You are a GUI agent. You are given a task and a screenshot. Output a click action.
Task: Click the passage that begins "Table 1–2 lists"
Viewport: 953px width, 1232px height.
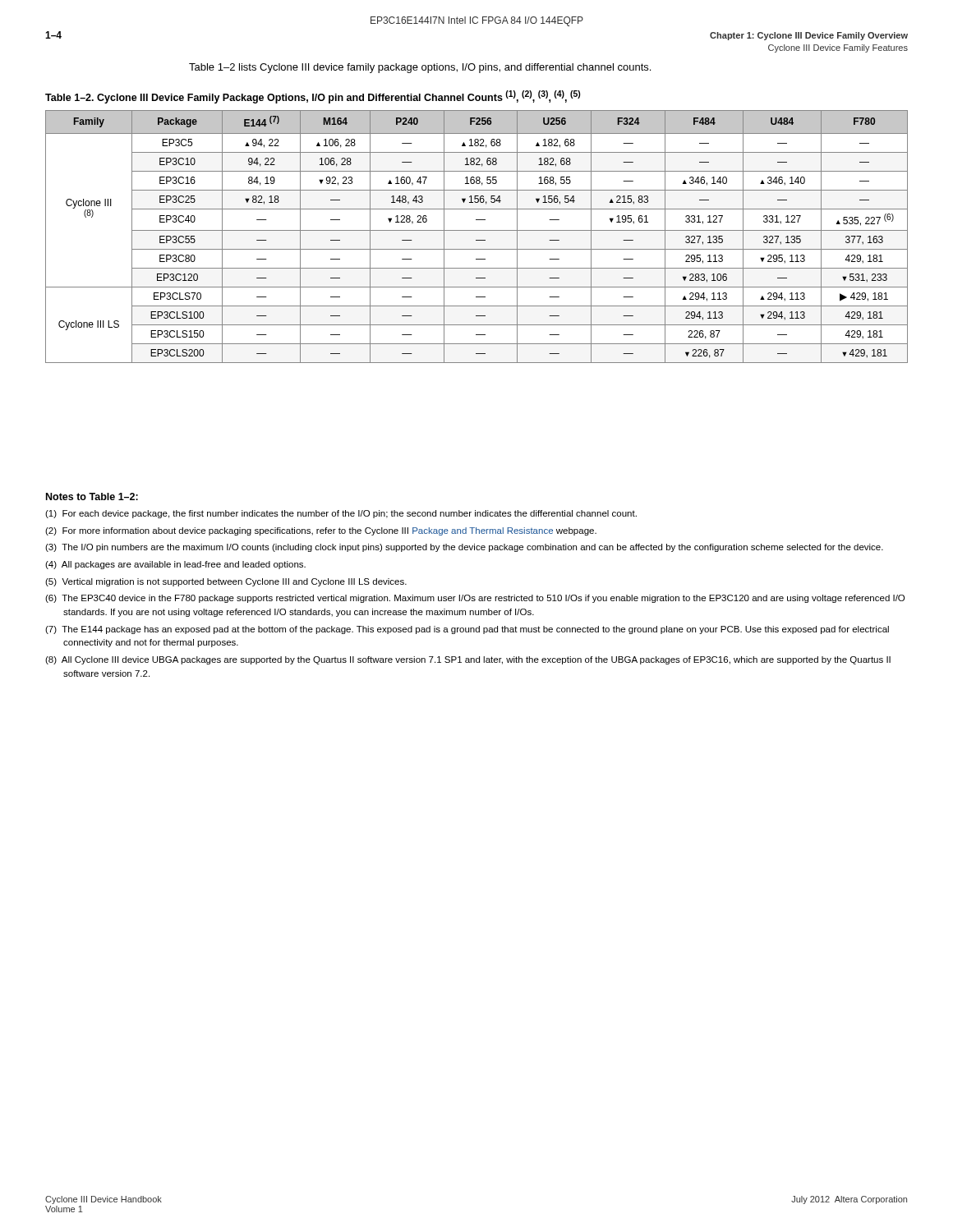pos(420,67)
